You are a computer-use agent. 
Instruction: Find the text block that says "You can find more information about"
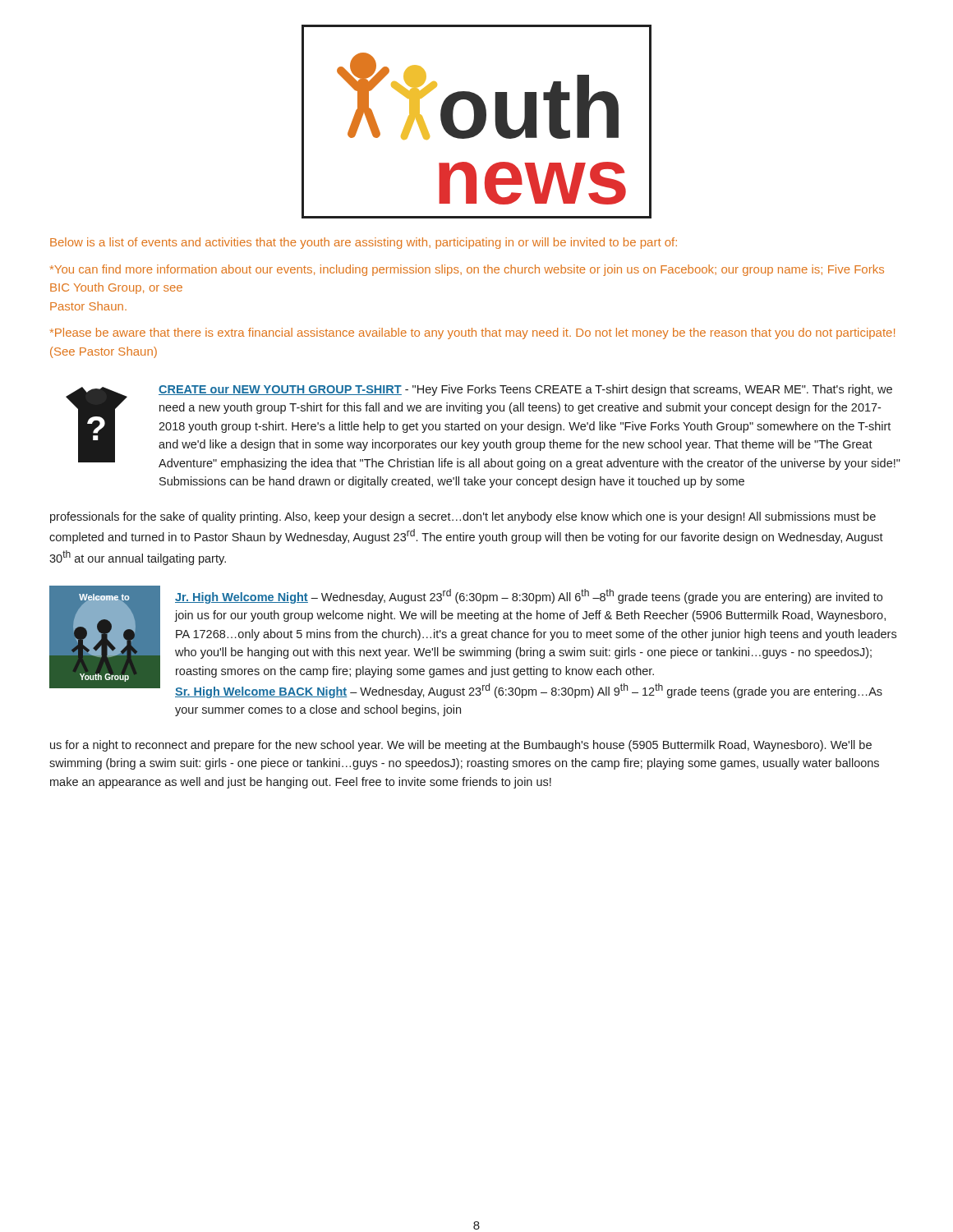(467, 270)
